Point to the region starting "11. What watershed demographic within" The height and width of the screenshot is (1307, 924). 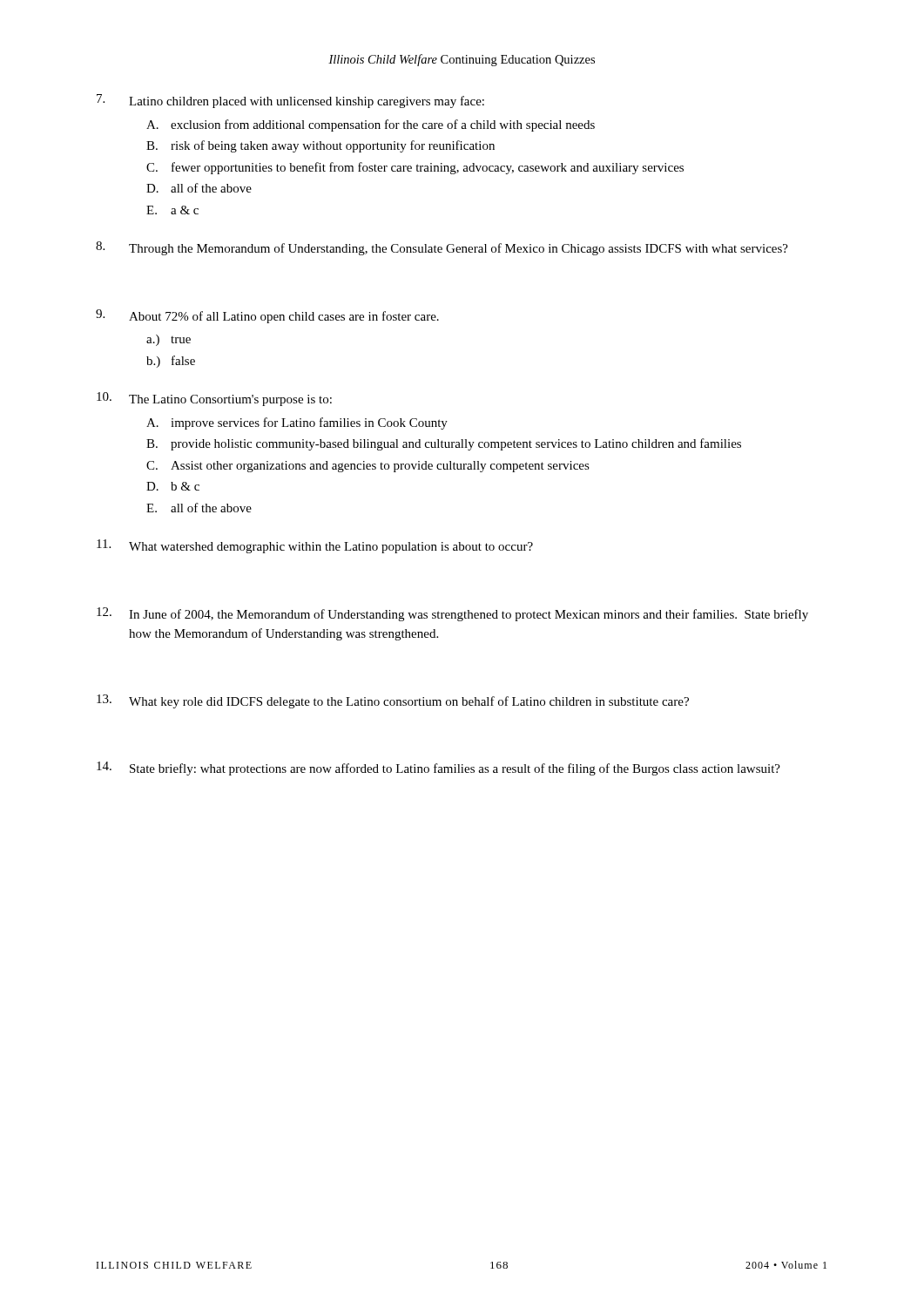[462, 547]
